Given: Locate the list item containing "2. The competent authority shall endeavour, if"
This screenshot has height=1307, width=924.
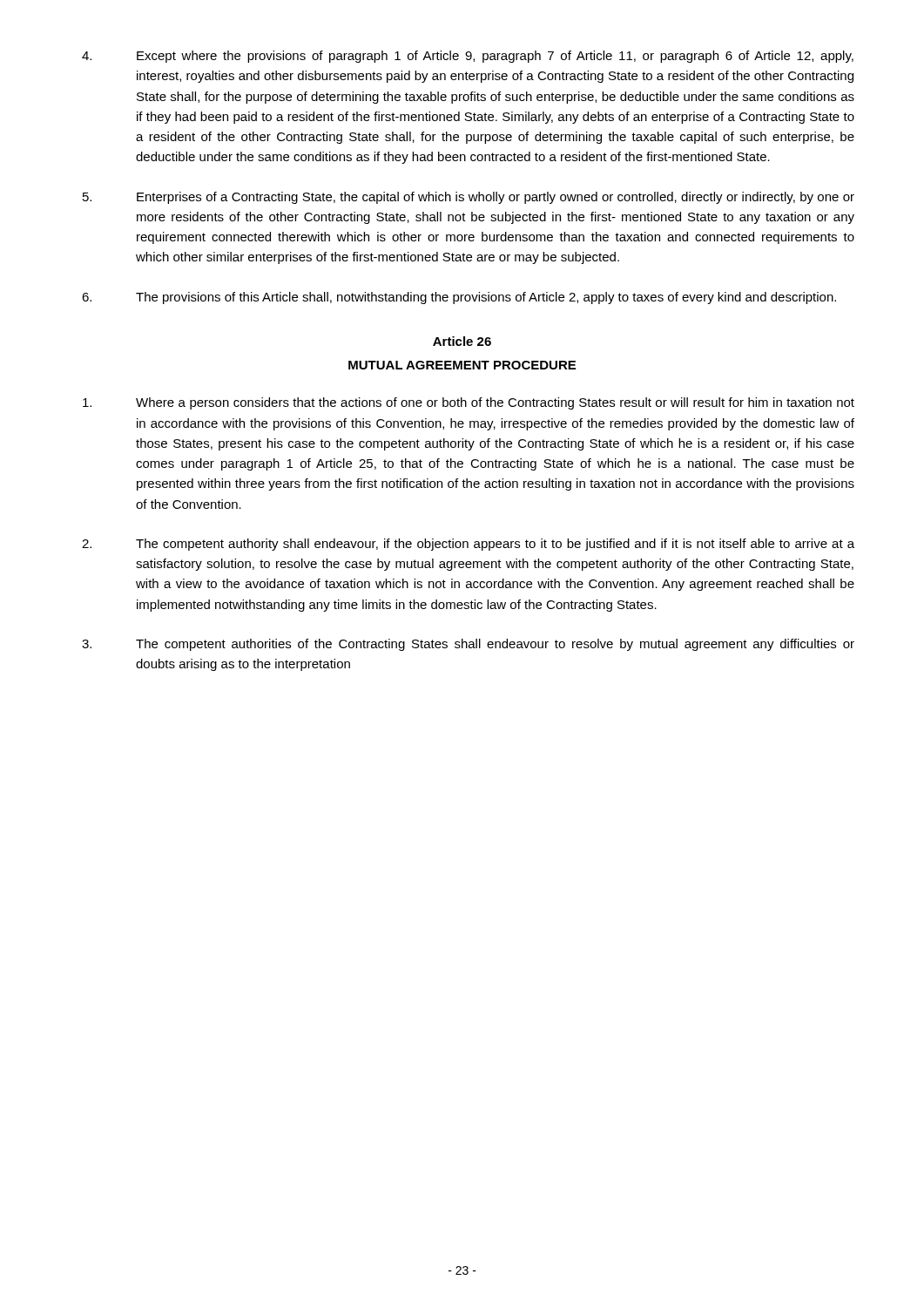Looking at the screenshot, I should click(x=462, y=574).
